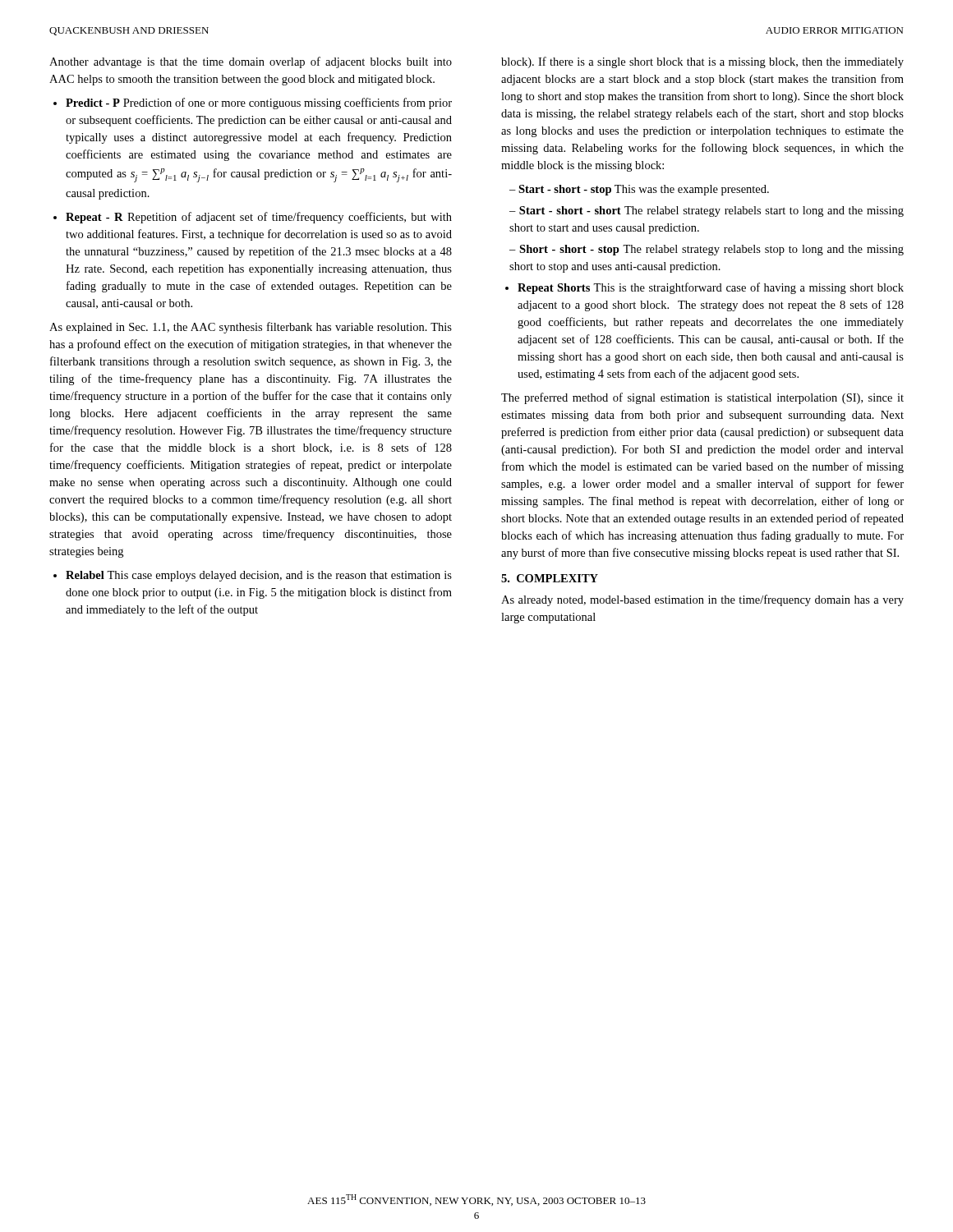Click the passage that begins "As already noted, model-based estimation in the time/frequency"
Image resolution: width=953 pixels, height=1232 pixels.
(702, 609)
